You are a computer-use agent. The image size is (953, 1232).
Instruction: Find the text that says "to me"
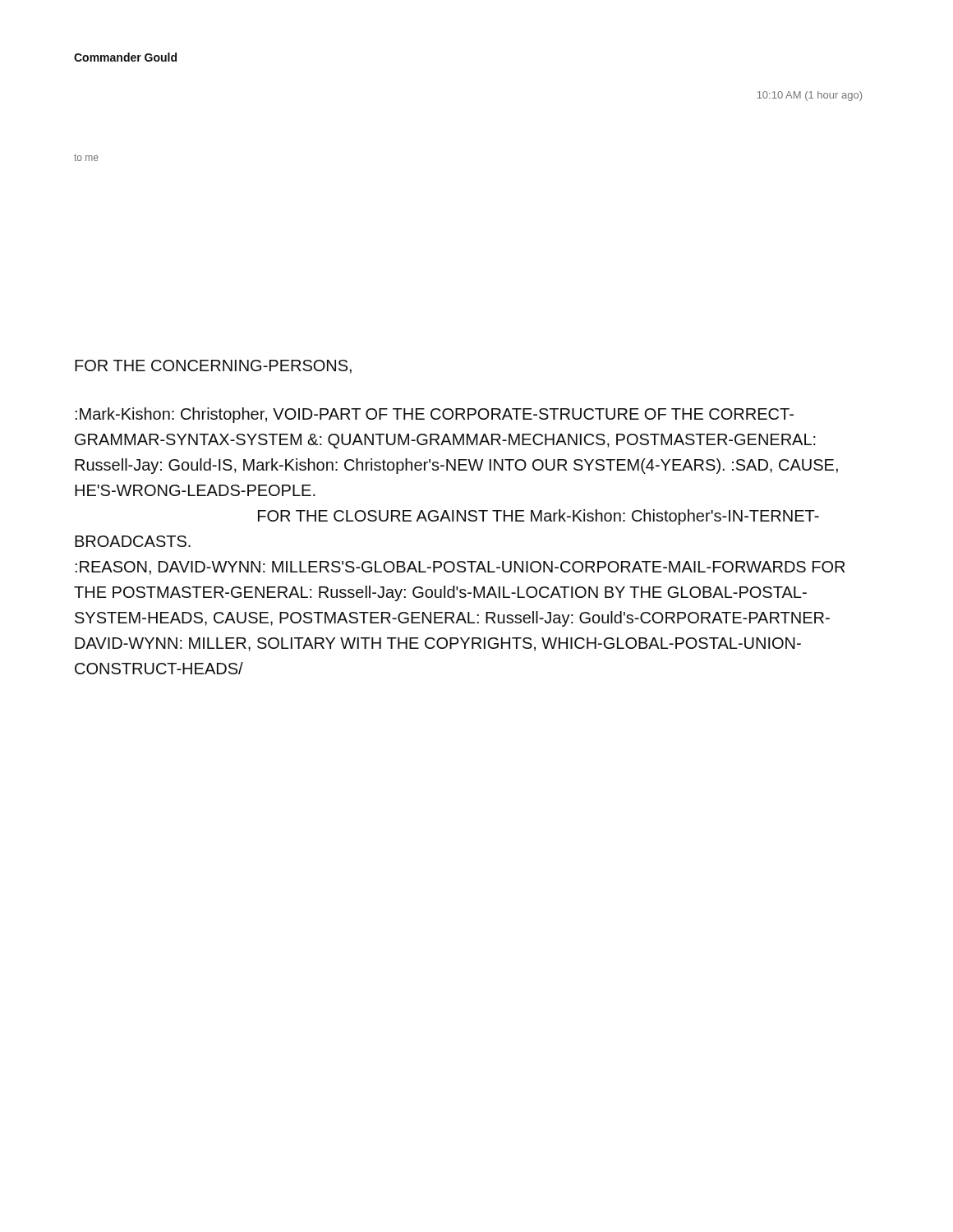coord(86,158)
